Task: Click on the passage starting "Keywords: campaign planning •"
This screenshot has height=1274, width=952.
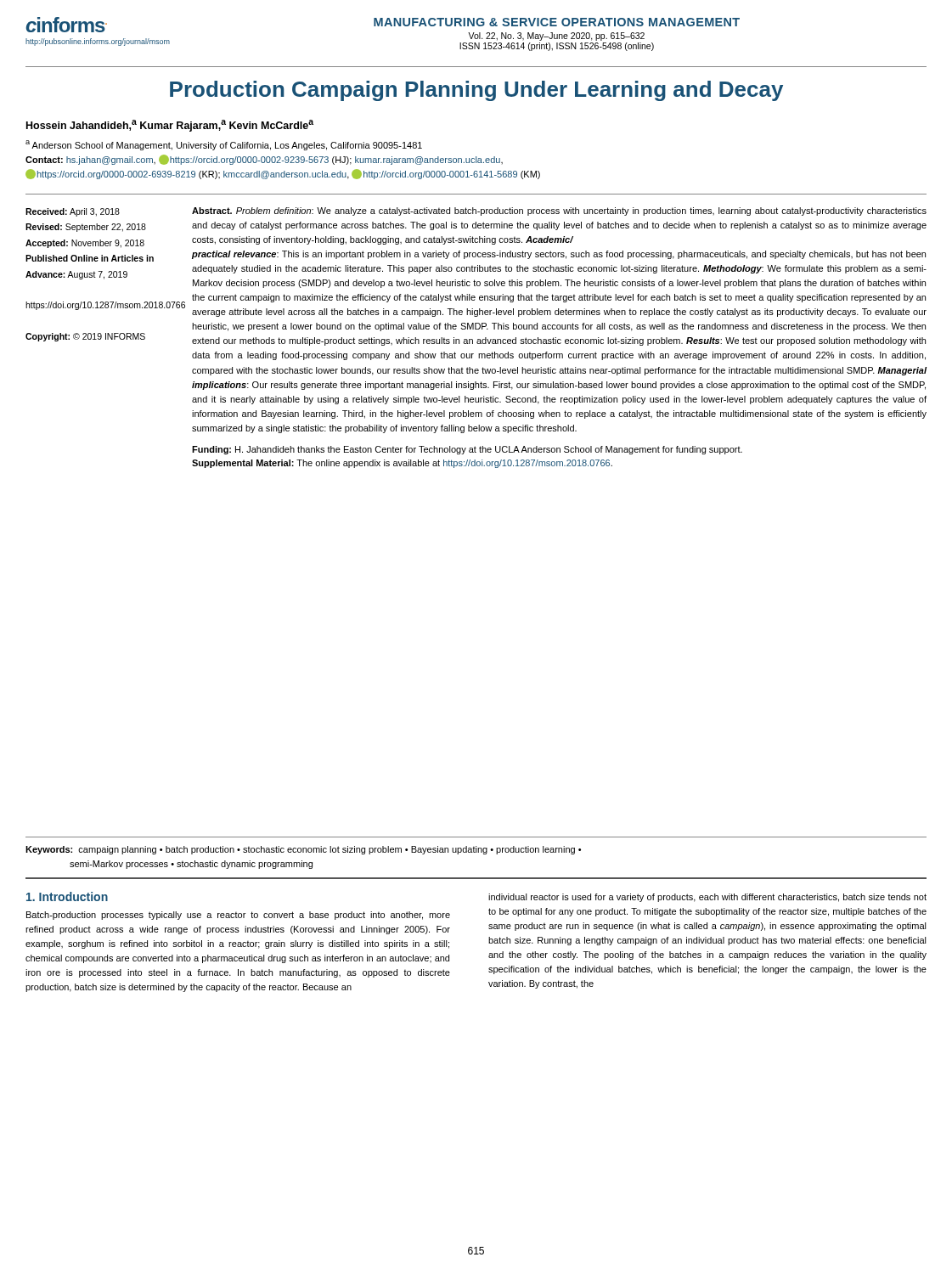Action: [x=303, y=856]
